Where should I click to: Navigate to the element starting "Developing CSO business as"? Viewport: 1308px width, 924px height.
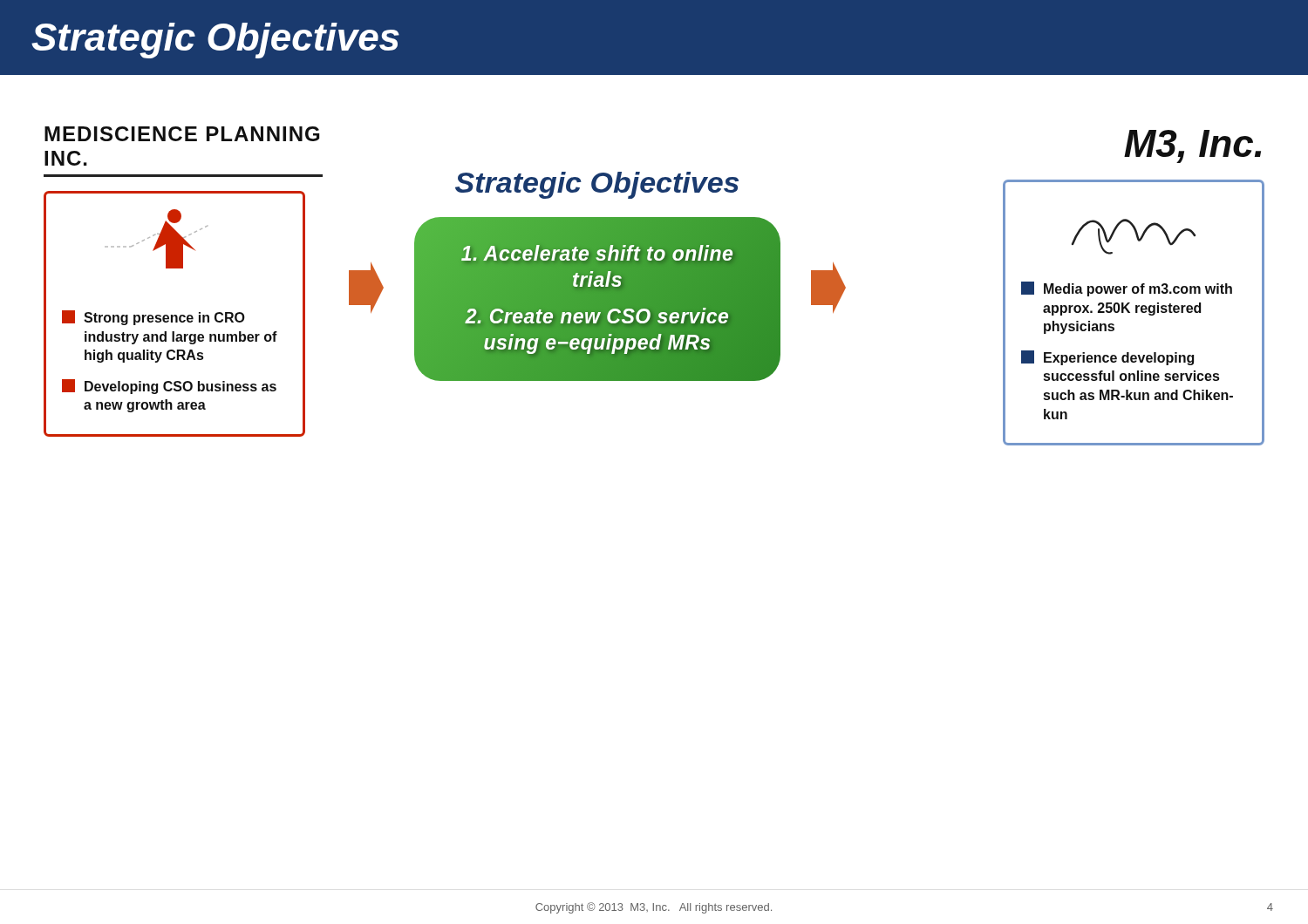pyautogui.click(x=174, y=396)
